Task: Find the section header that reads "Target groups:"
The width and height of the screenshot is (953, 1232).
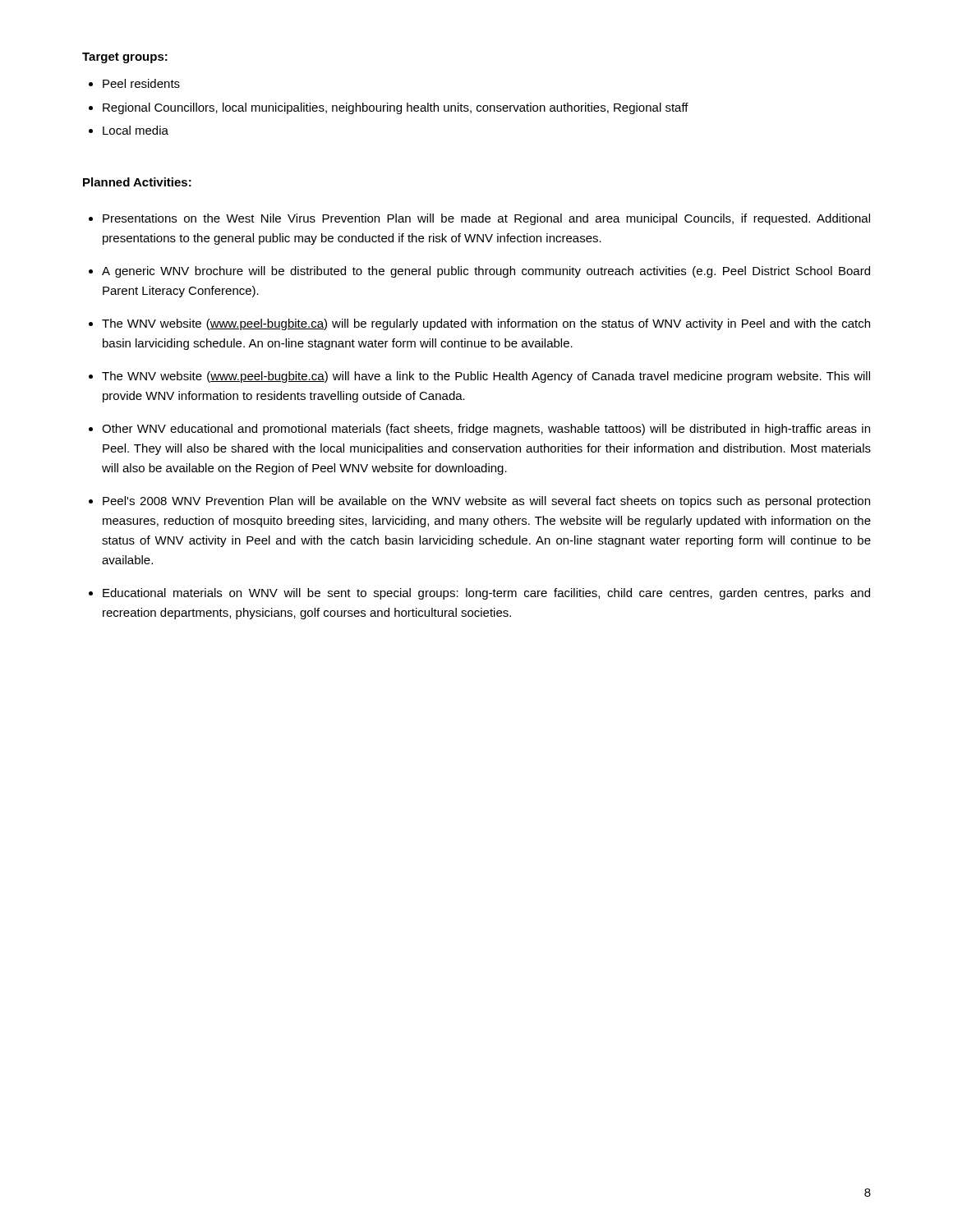Action: pyautogui.click(x=125, y=56)
